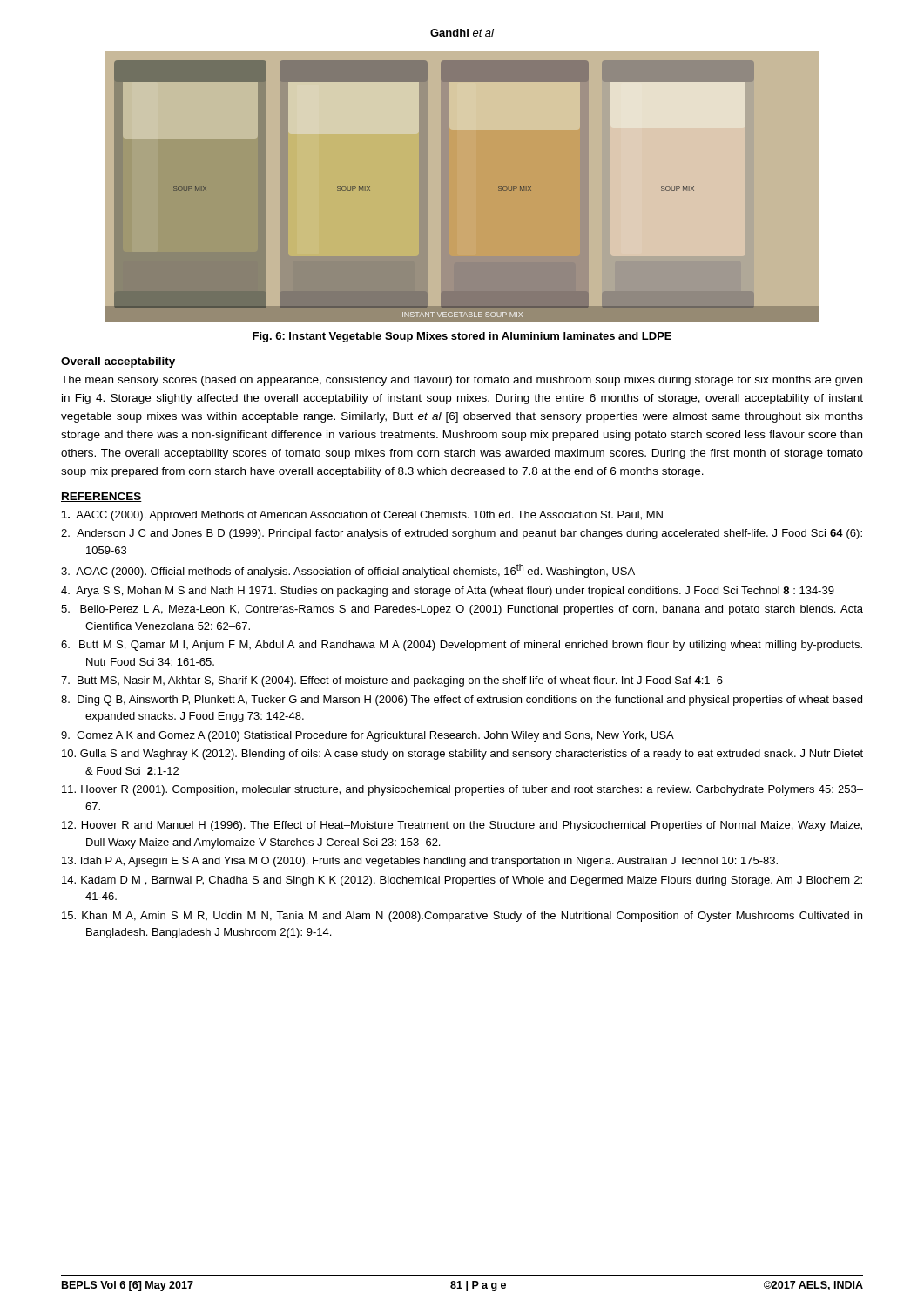Image resolution: width=924 pixels, height=1307 pixels.
Task: Click where it says "Overall acceptability"
Action: click(x=118, y=361)
